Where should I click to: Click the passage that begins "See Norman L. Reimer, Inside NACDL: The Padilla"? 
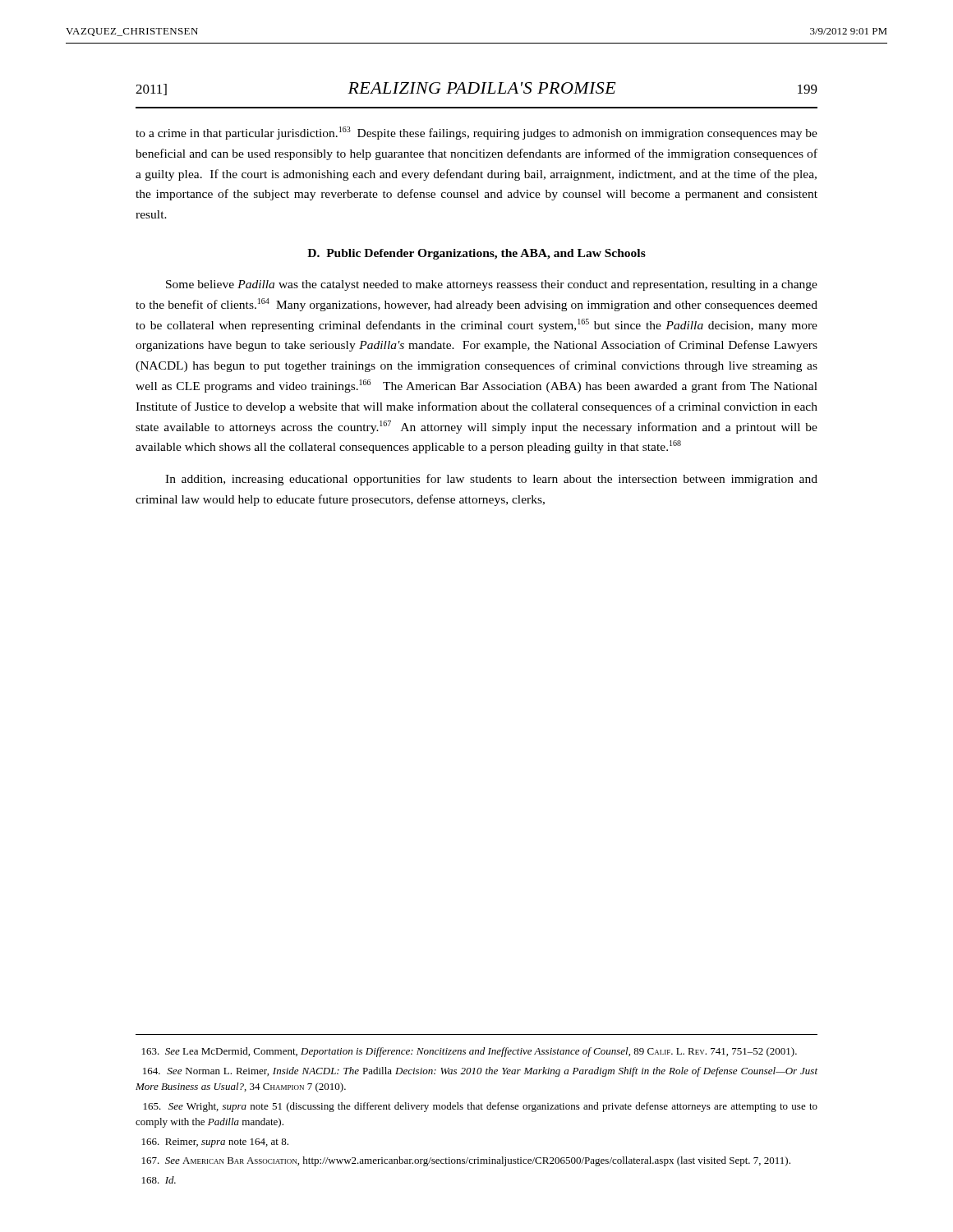point(476,1078)
